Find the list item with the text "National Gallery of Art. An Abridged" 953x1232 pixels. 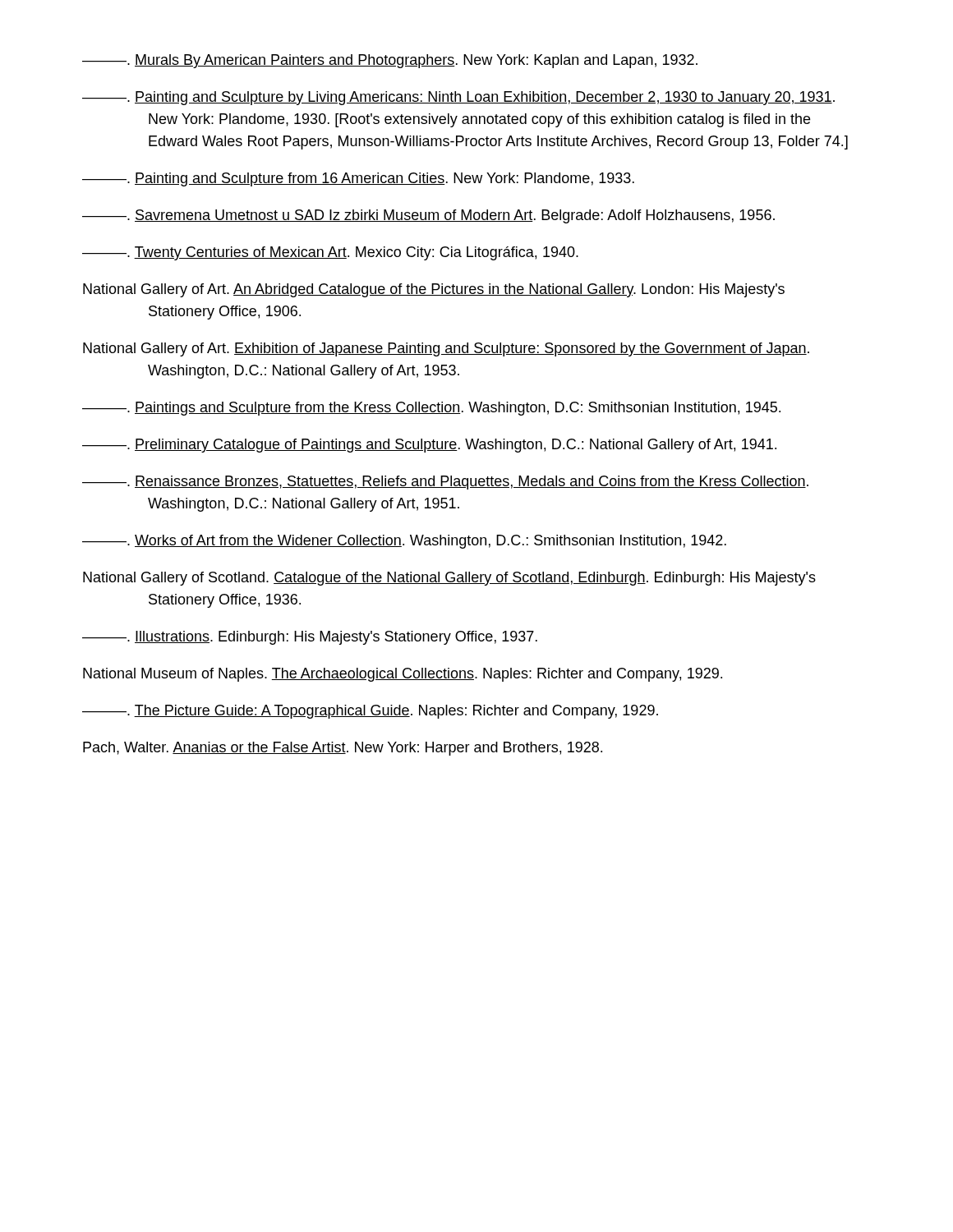tap(434, 300)
